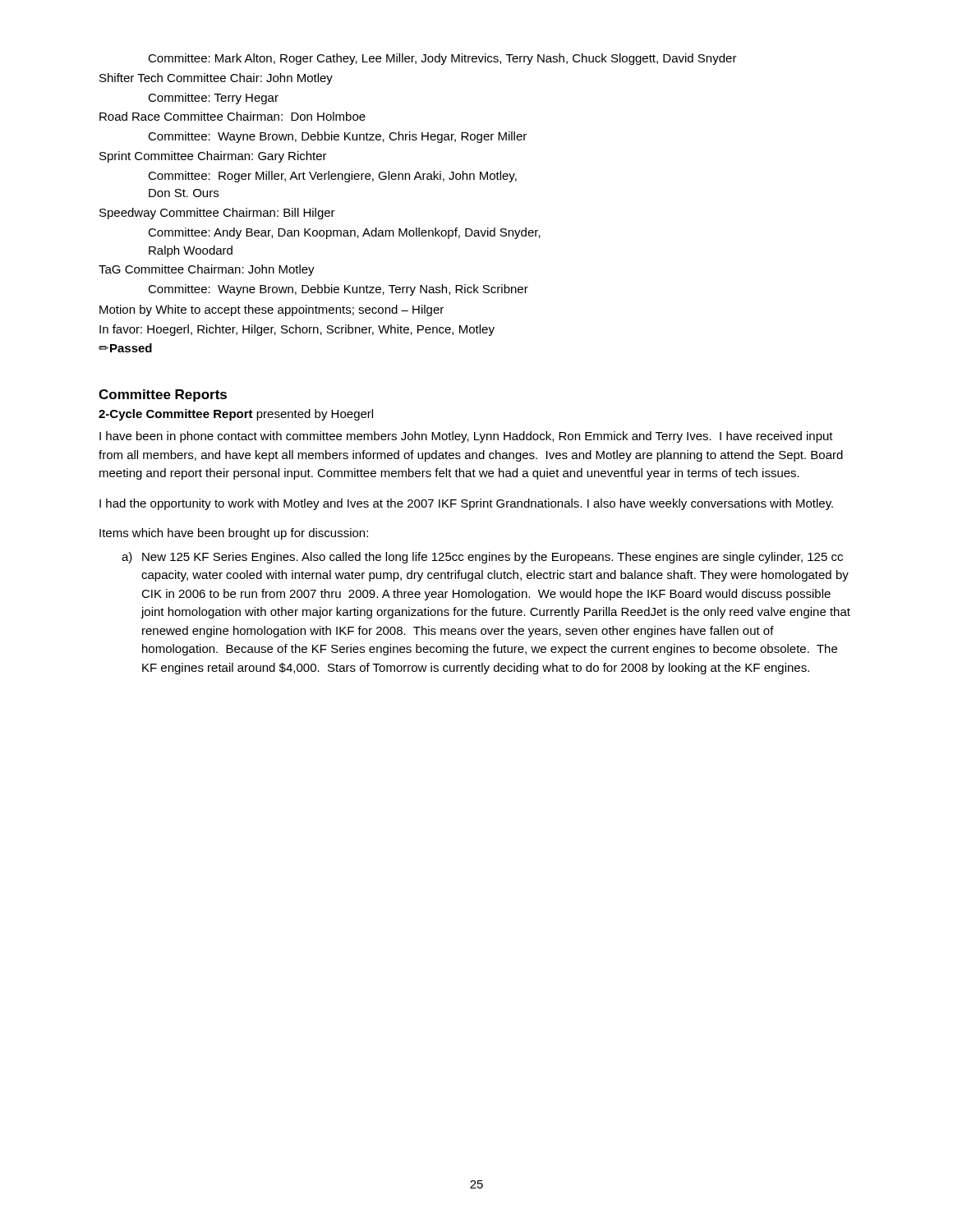Click where it says "Road Race Committee Chairman: Don Holmboe"

coord(232,116)
